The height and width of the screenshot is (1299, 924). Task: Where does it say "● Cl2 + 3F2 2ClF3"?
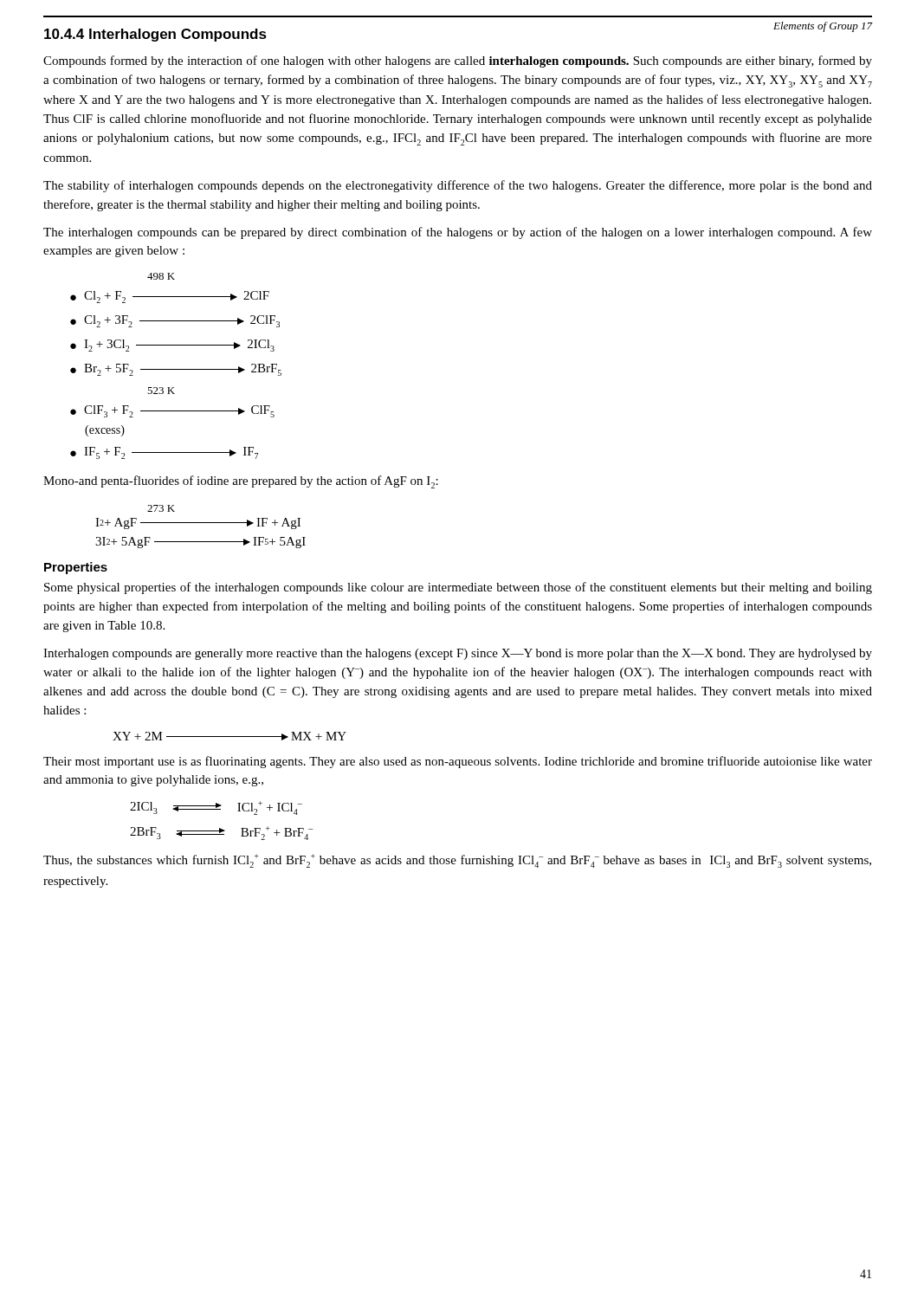(175, 320)
